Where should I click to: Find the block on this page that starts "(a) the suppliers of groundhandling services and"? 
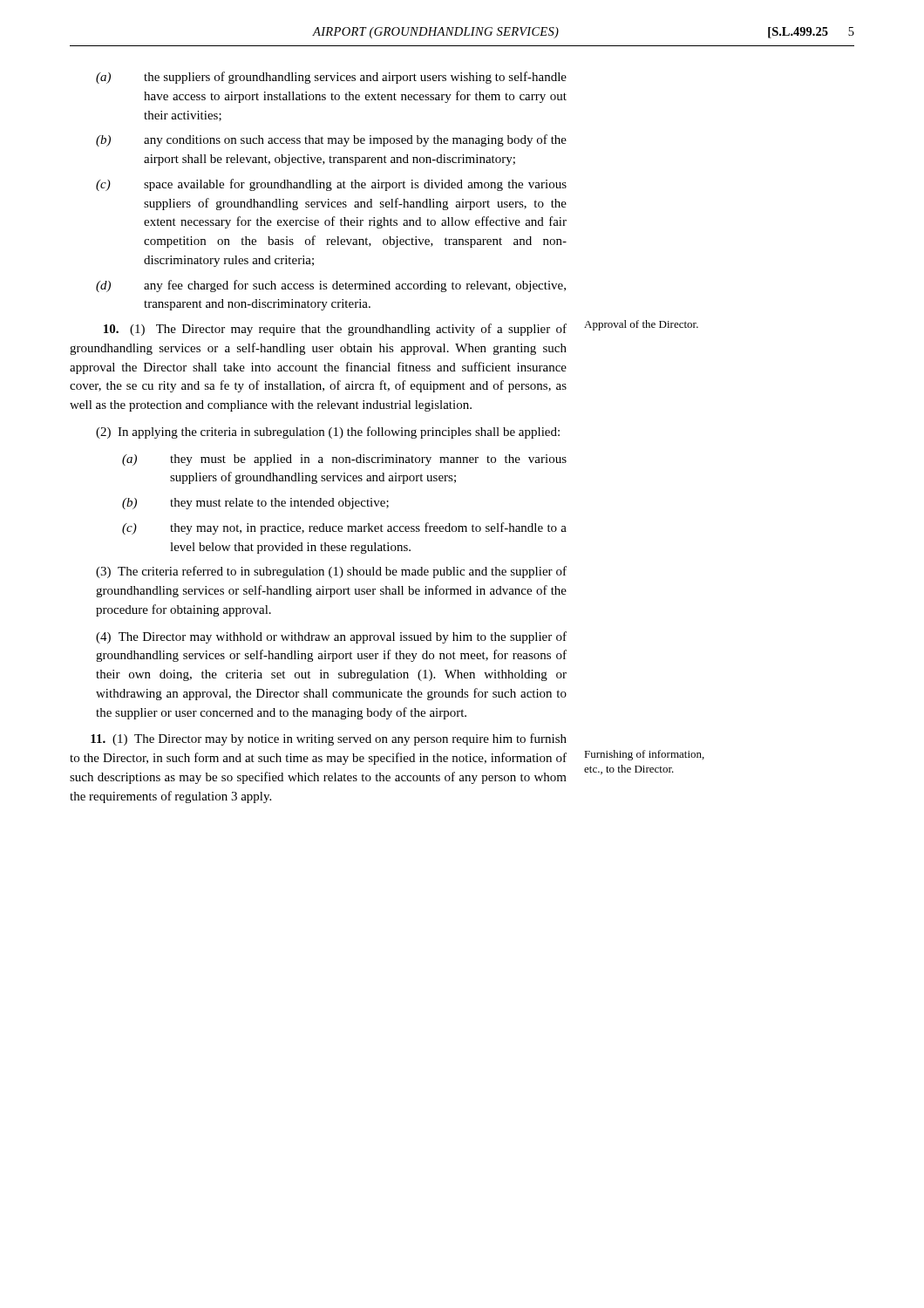318,96
